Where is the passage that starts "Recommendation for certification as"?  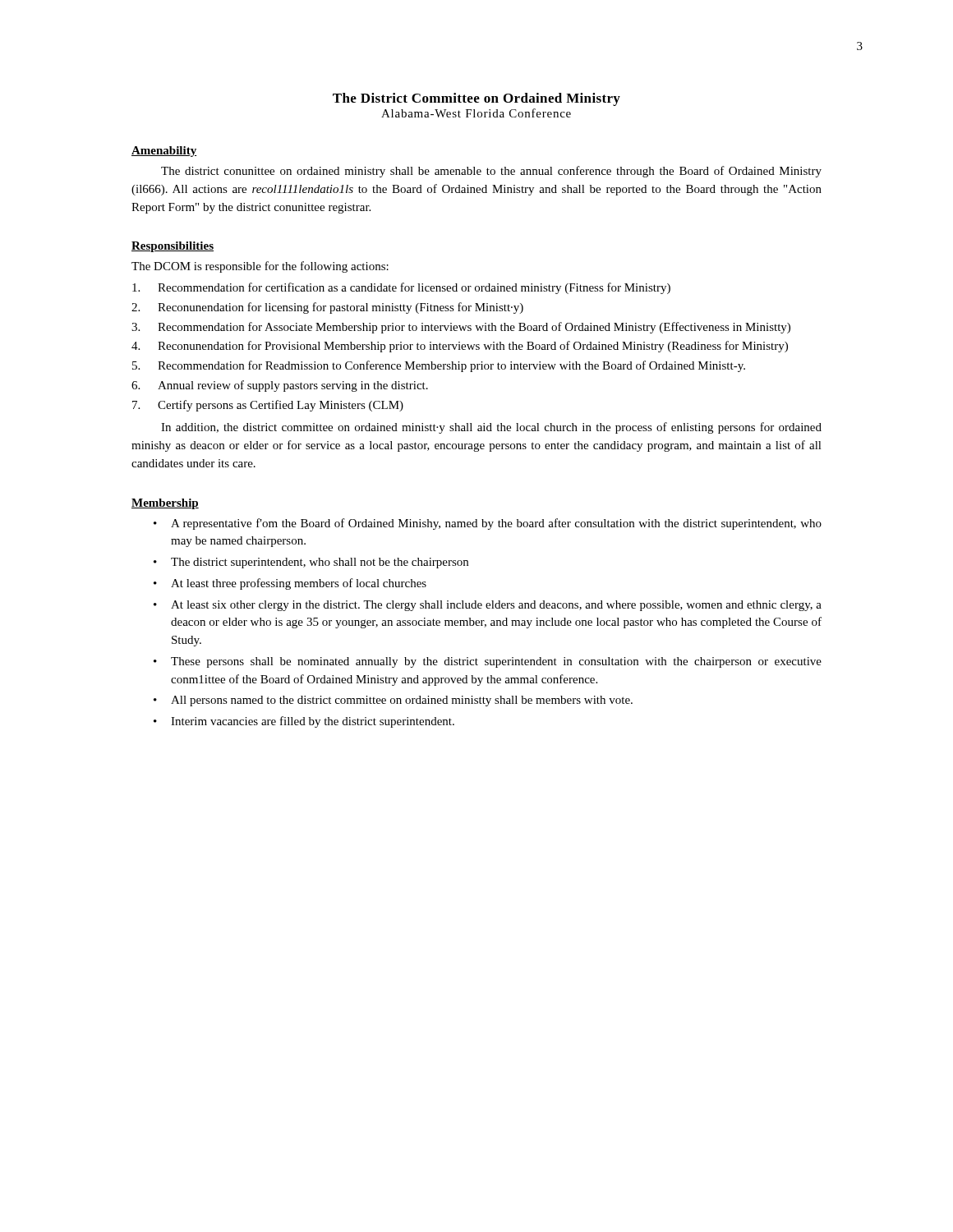tap(401, 288)
